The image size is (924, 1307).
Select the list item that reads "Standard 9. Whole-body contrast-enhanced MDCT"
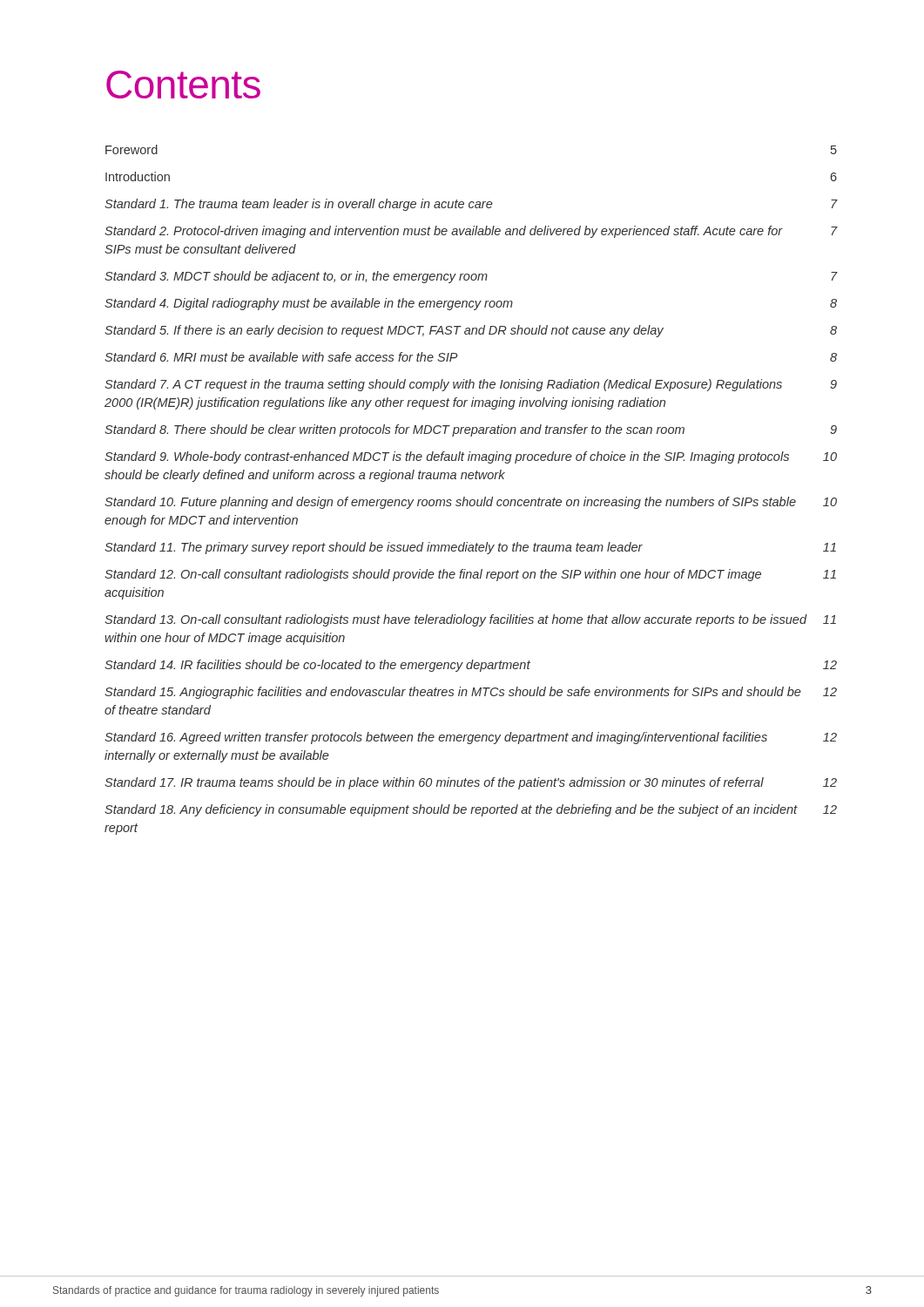click(471, 468)
